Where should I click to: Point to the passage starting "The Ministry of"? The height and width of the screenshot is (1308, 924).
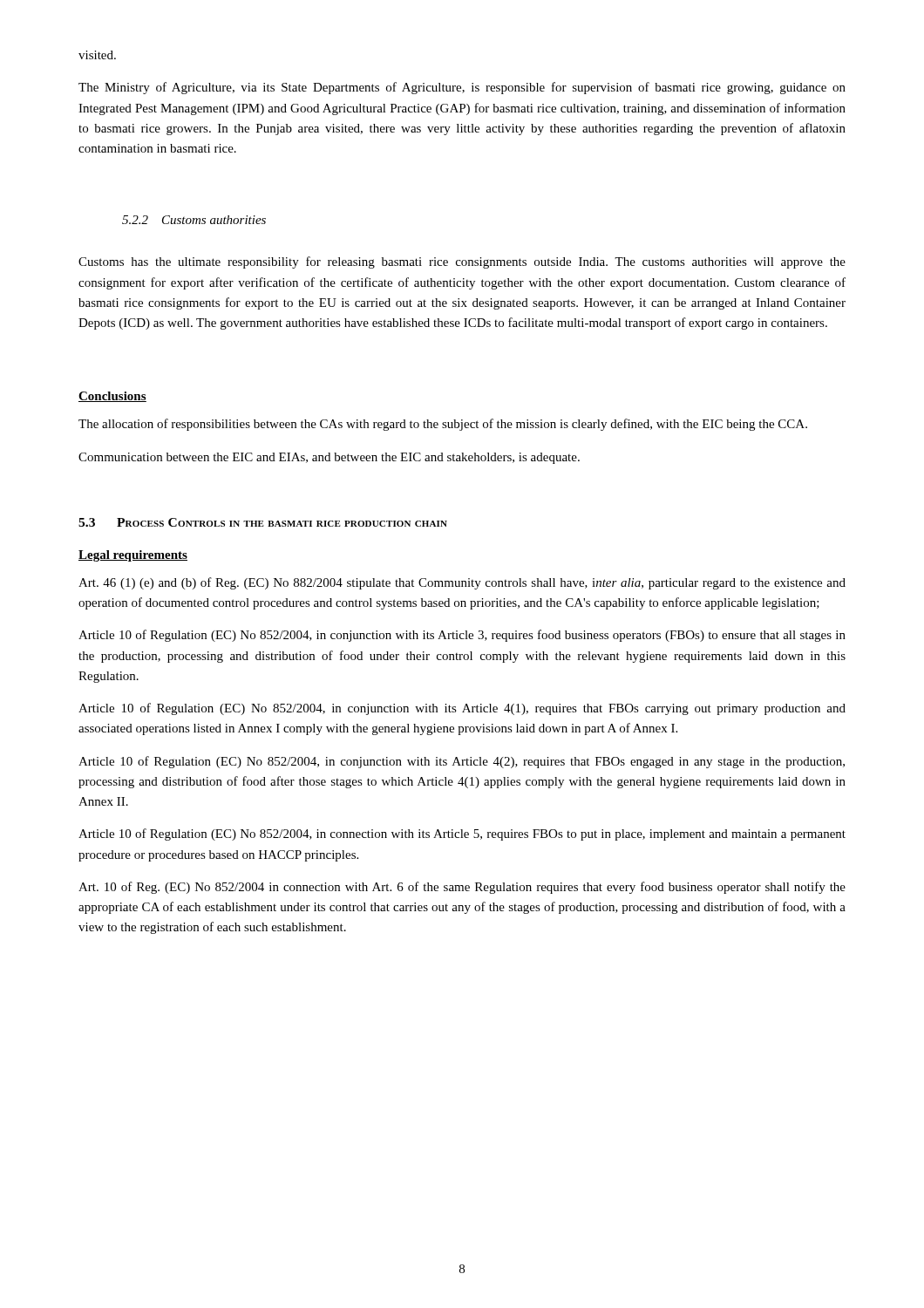462,118
